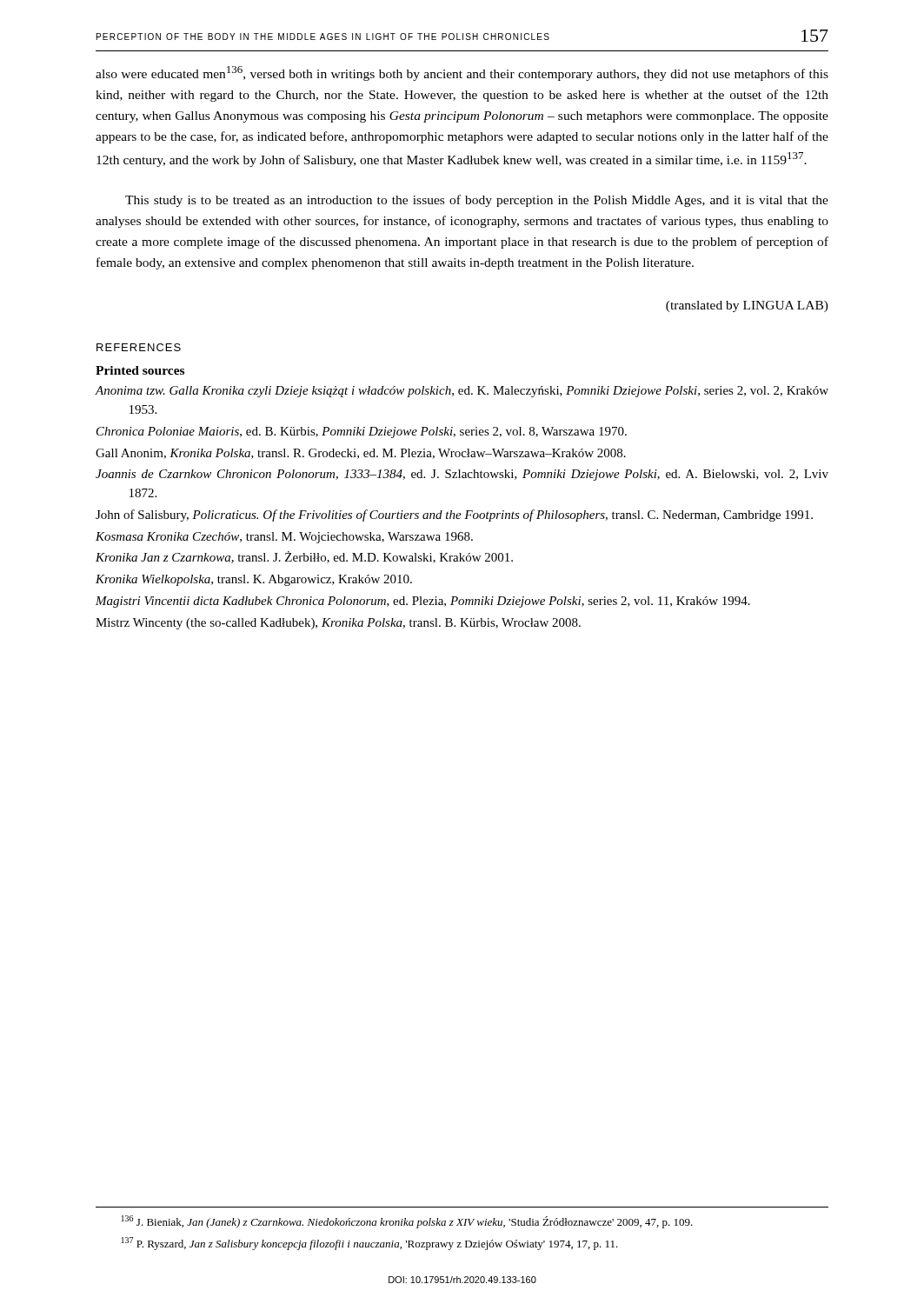Locate the text block starting "Gall Anonim, Kronika Polska,"

(361, 453)
